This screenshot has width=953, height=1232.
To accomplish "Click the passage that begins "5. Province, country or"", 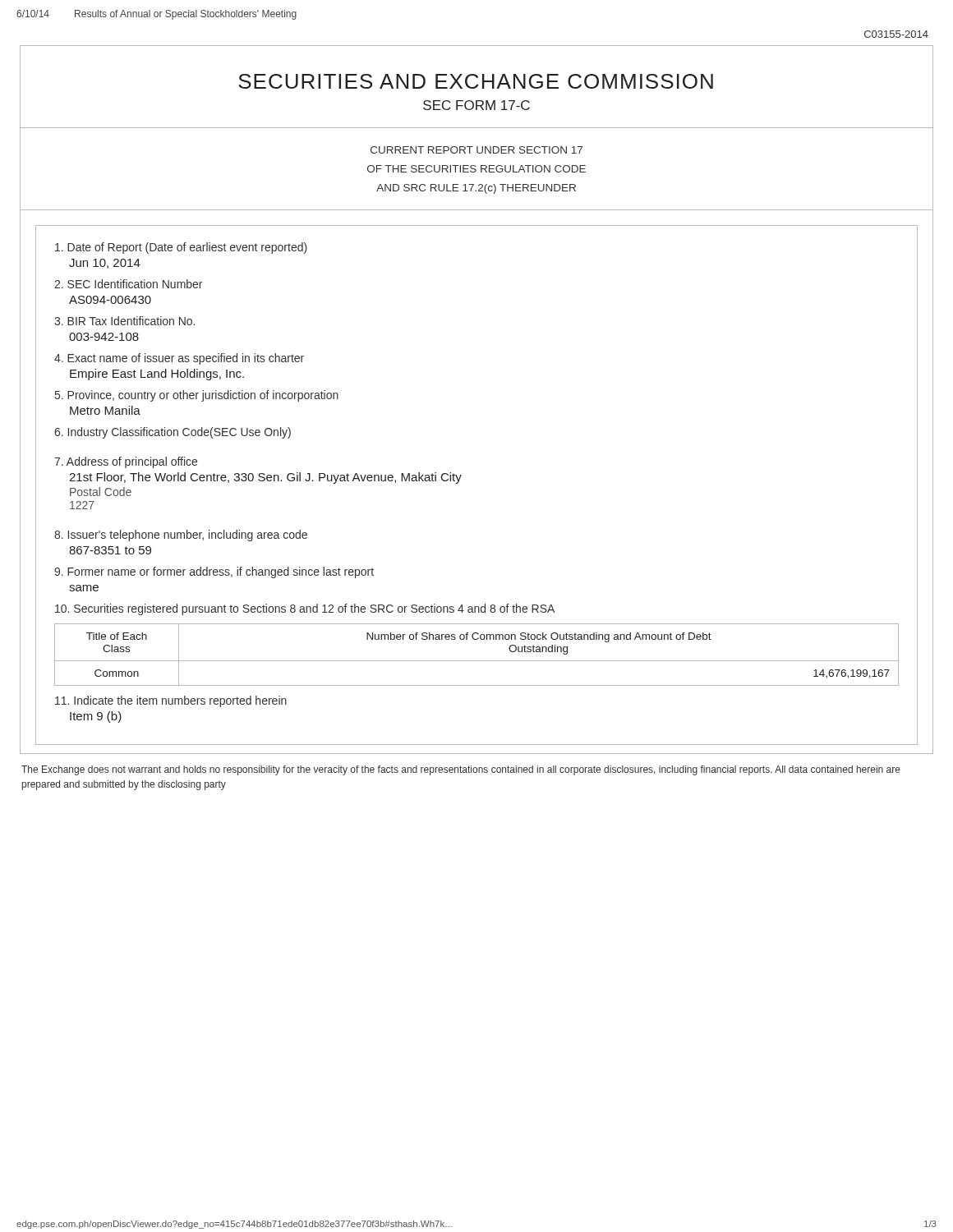I will point(197,396).
